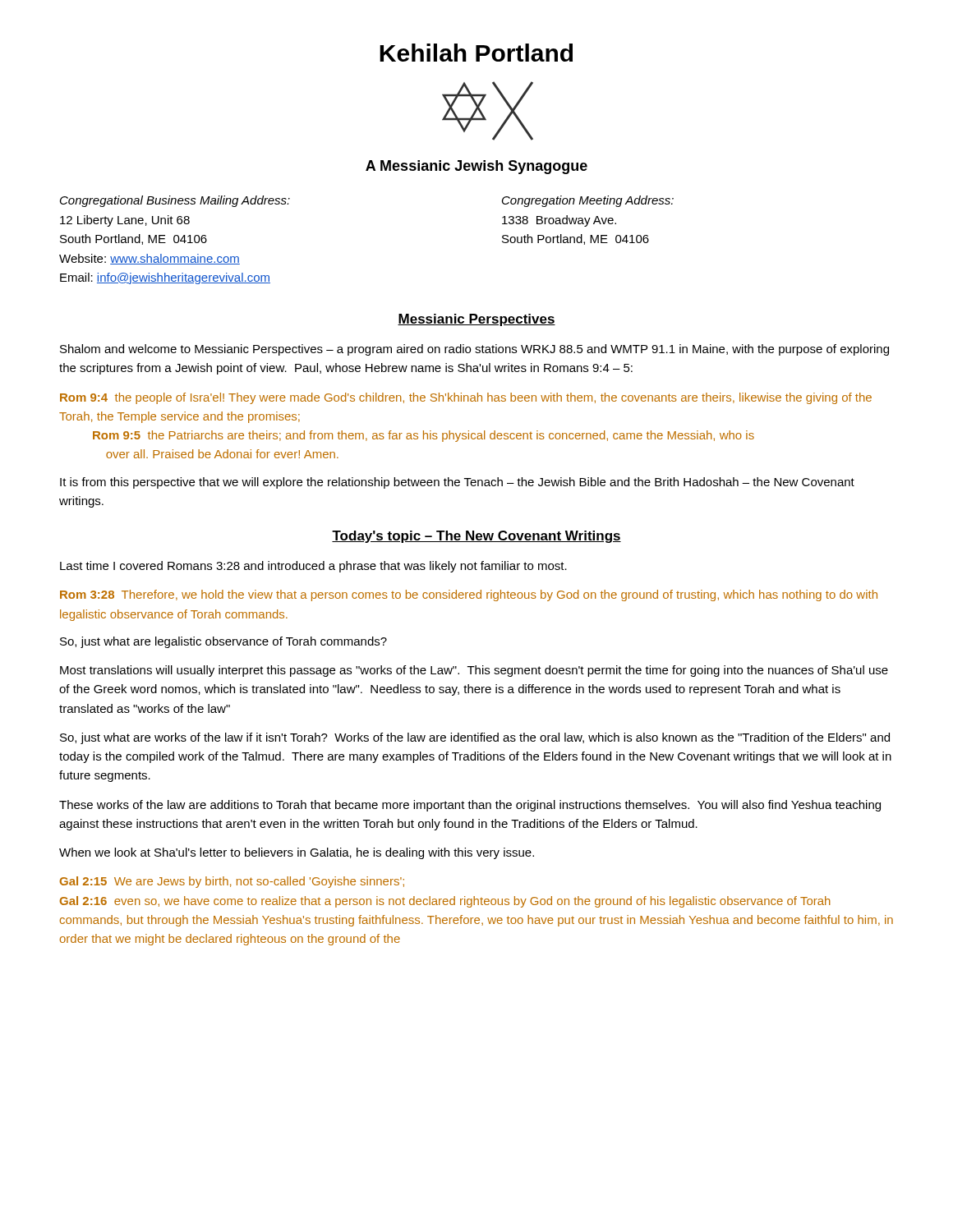
Task: Find the region starting "So, just what are legalistic observance of Torah"
Action: point(223,641)
